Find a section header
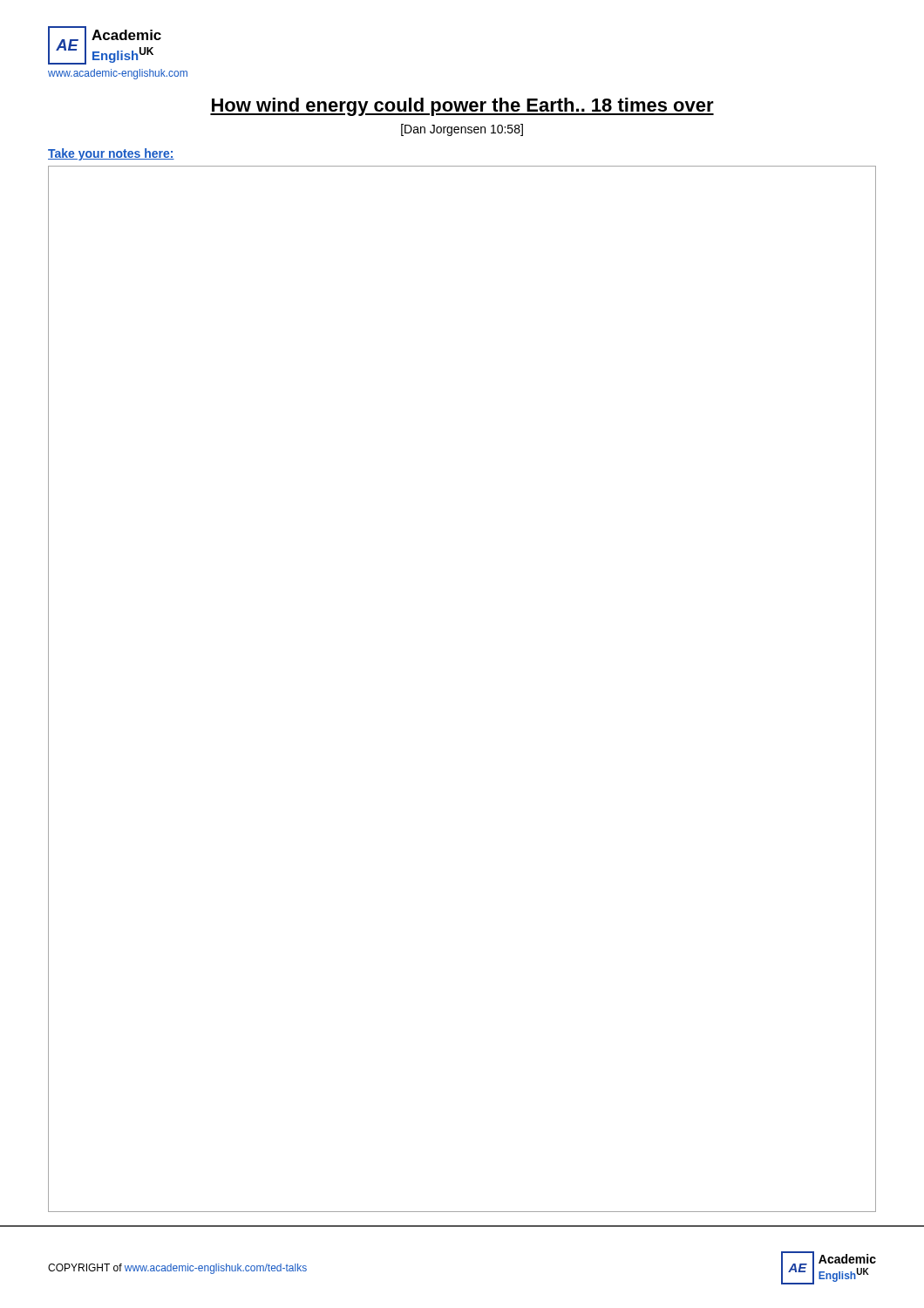Image resolution: width=924 pixels, height=1308 pixels. click(x=111, y=153)
